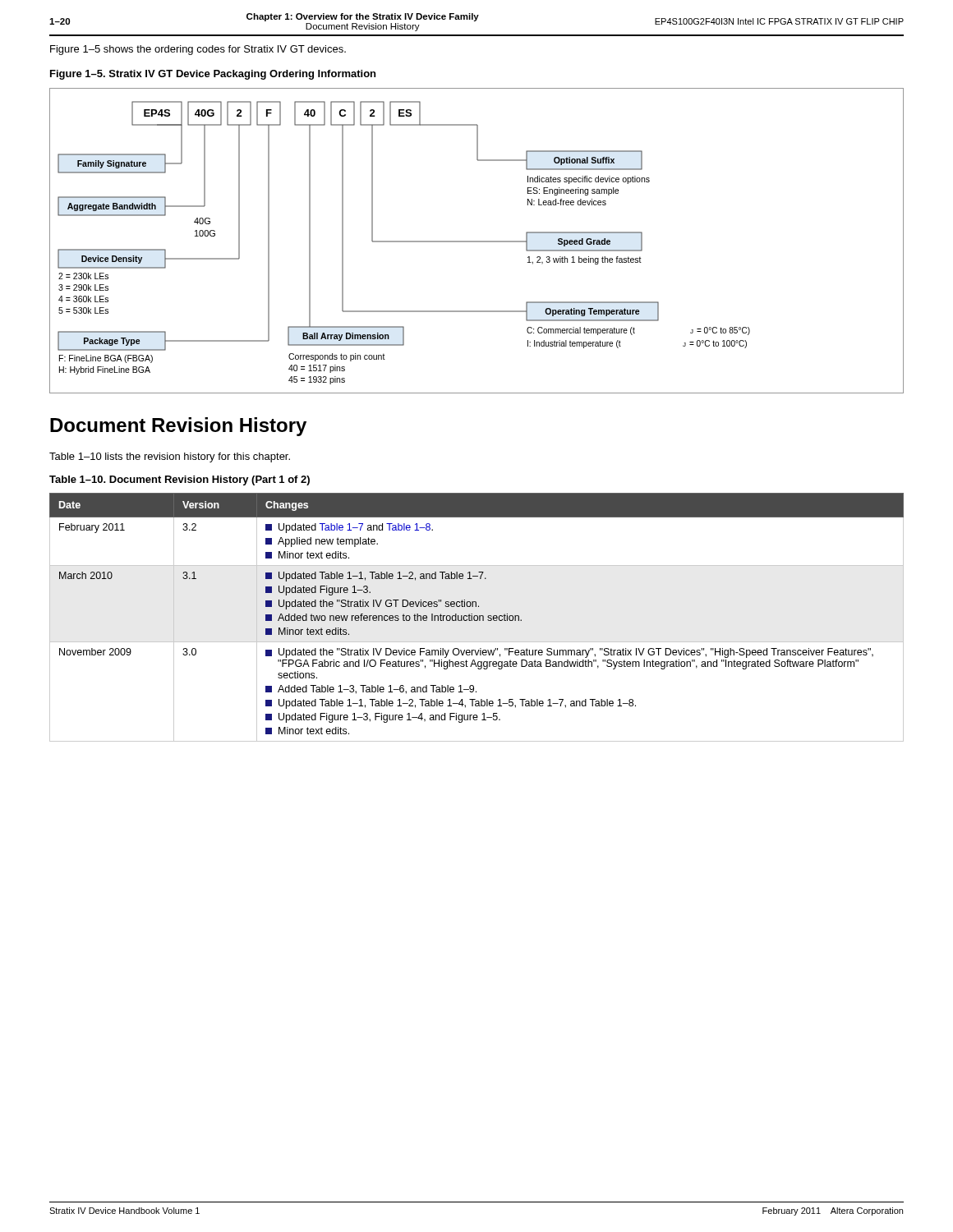Point to the block beginning "Figure 1–5 shows the ordering codes"

(x=198, y=49)
